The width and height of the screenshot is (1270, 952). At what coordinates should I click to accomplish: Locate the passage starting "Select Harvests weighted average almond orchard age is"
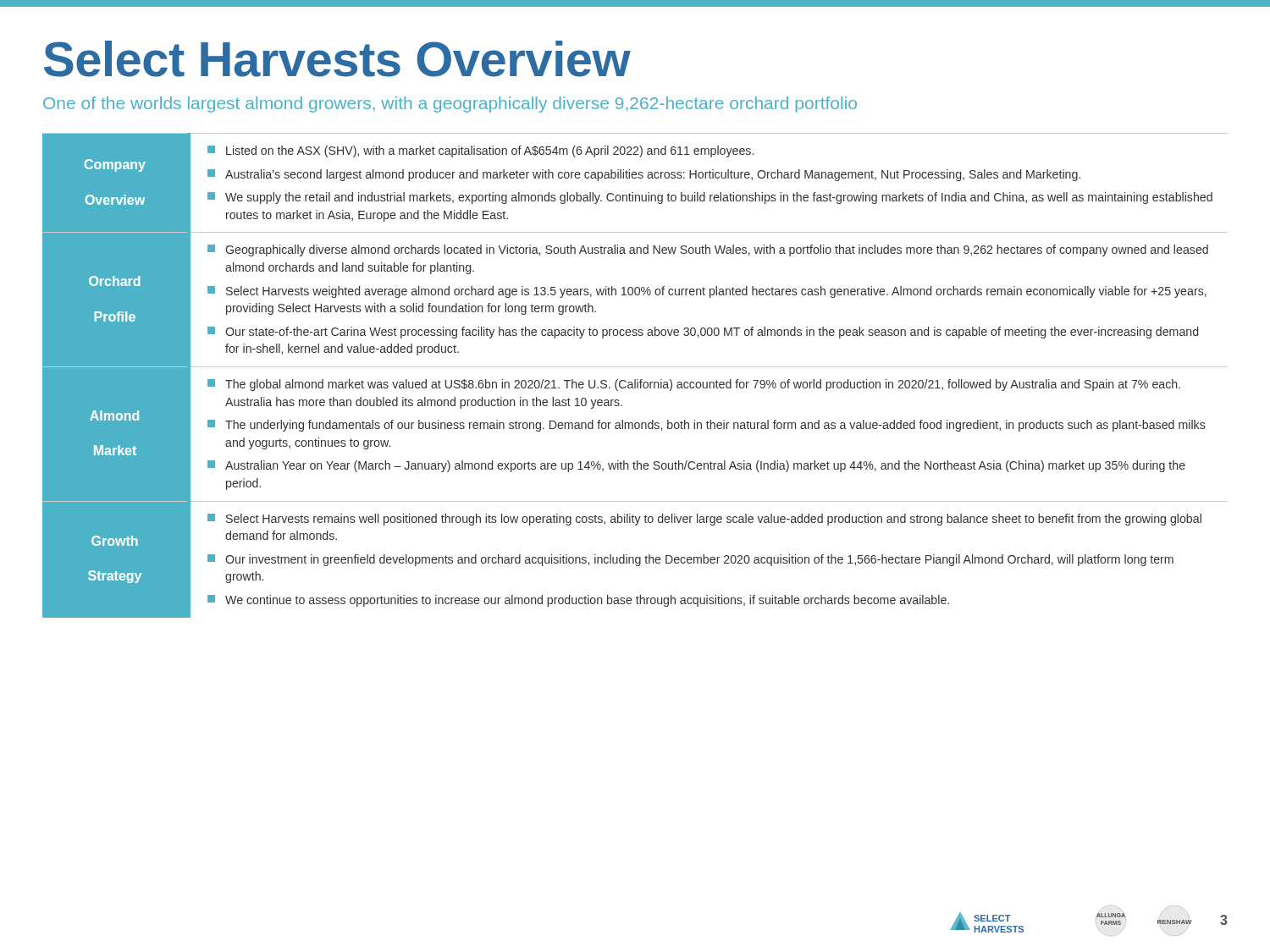click(x=711, y=300)
